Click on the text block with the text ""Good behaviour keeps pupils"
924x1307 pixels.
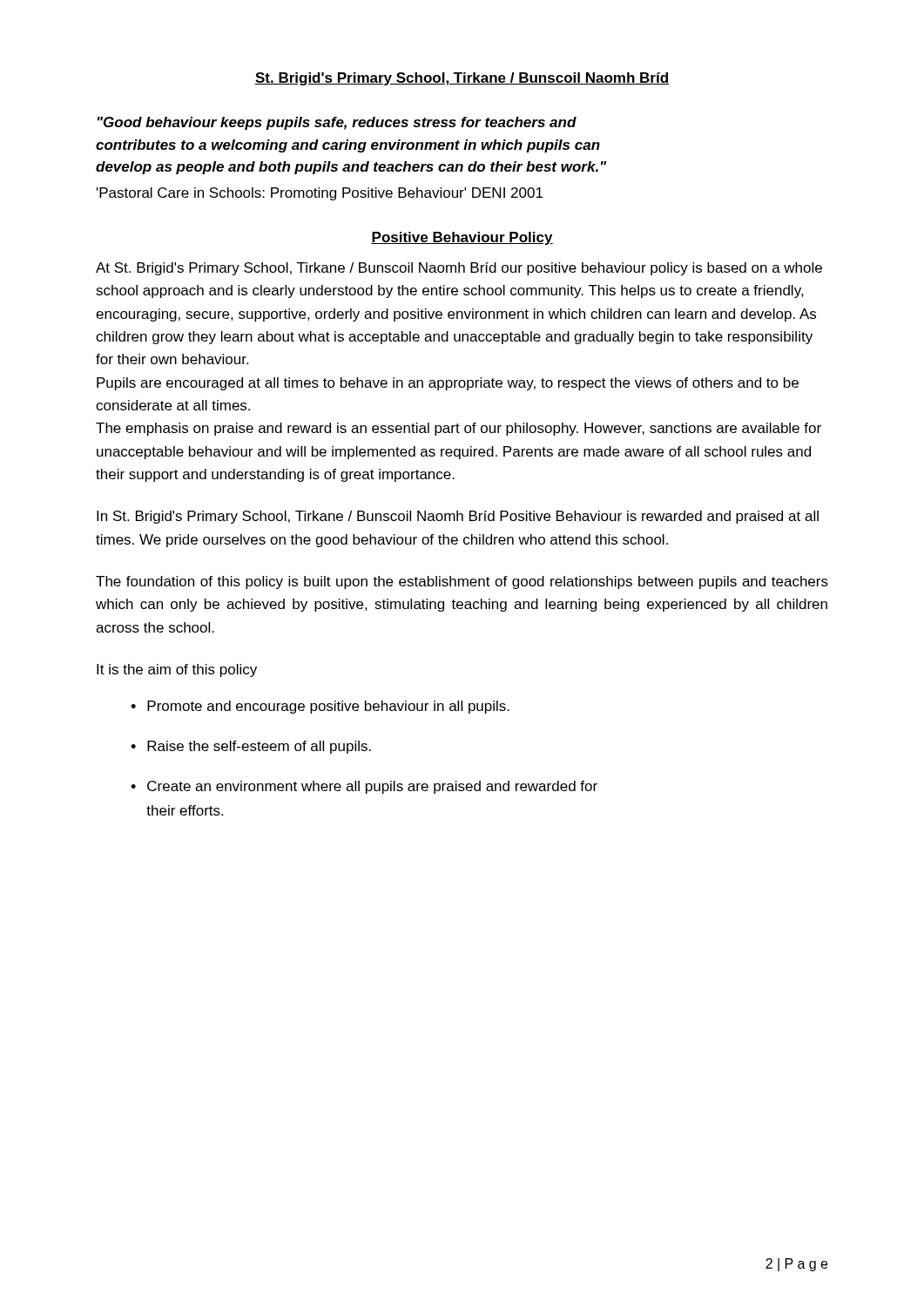[351, 145]
